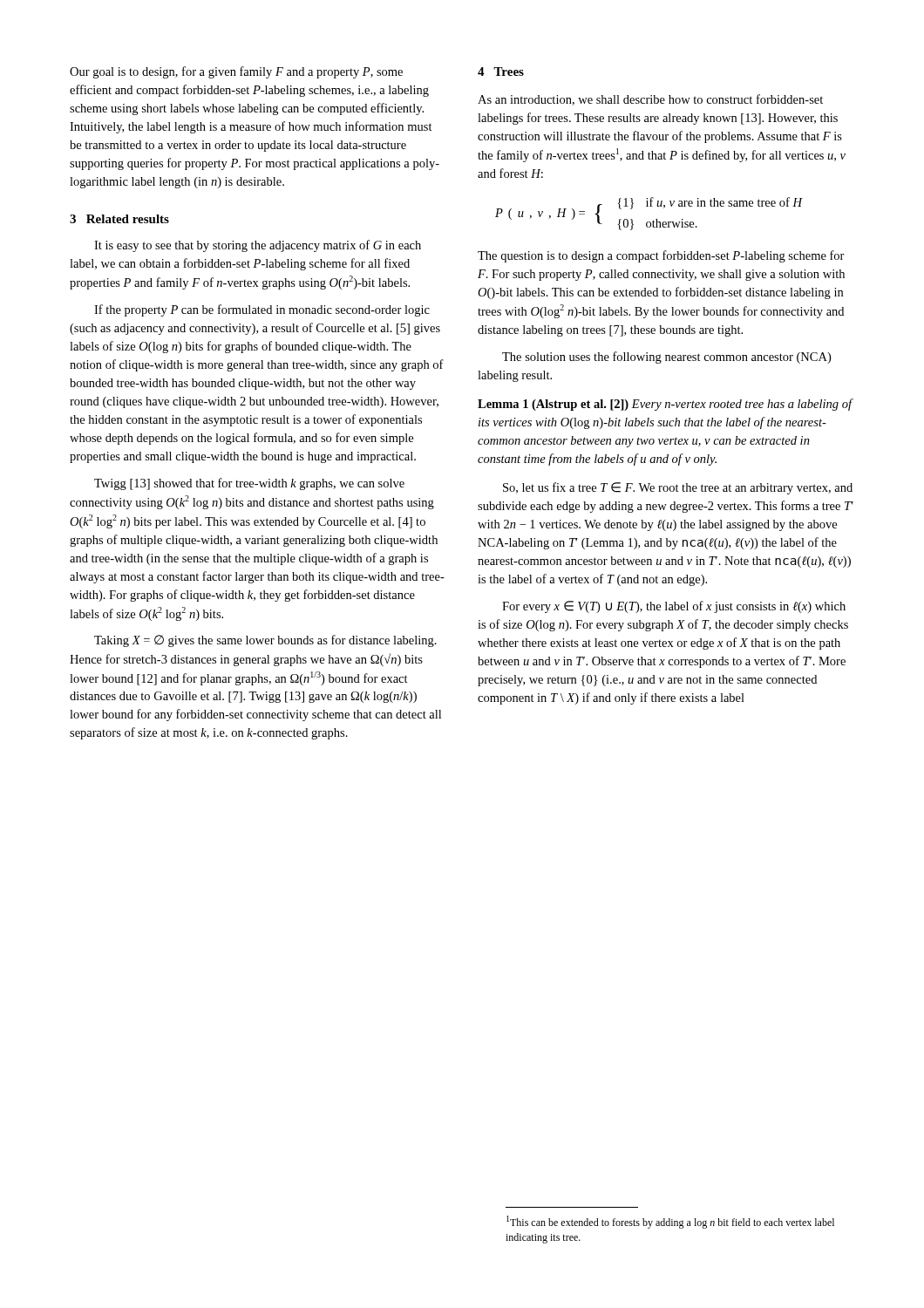Point to the block starting "Taking X = ∅ gives the same lower"
The width and height of the screenshot is (924, 1308).
click(x=258, y=687)
